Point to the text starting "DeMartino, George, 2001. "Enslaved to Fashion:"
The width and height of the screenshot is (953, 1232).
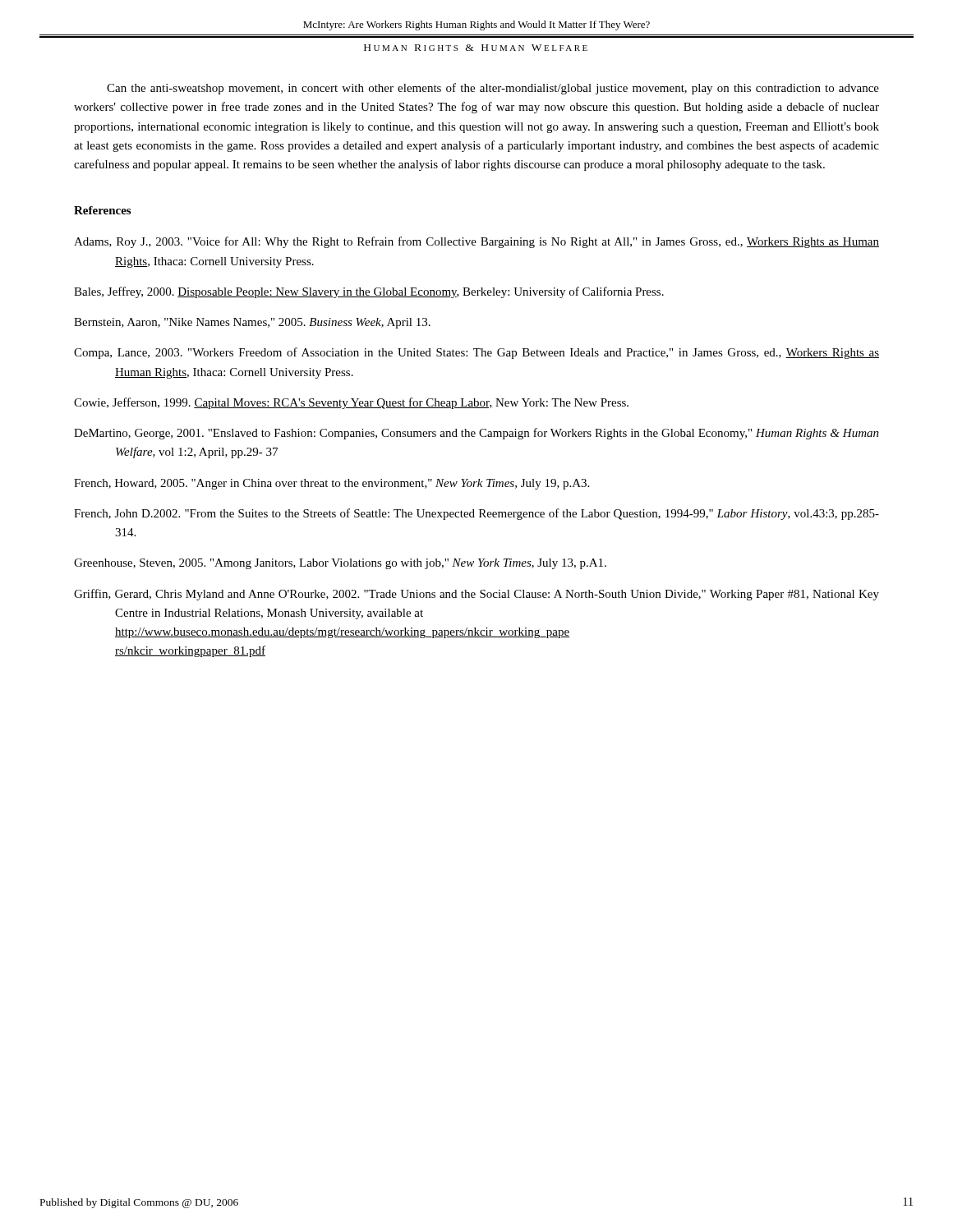[x=476, y=442]
